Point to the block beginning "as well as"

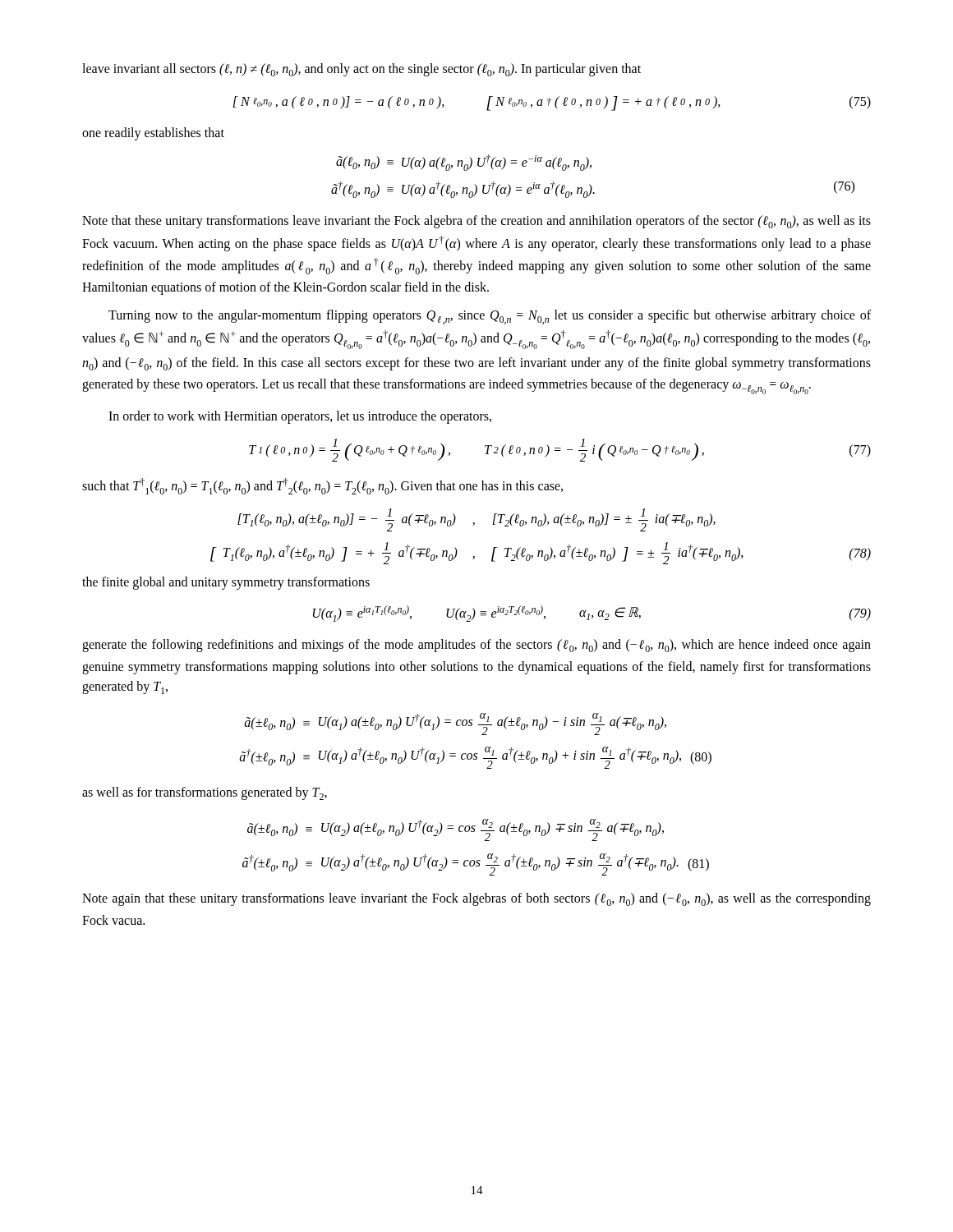[x=205, y=794]
